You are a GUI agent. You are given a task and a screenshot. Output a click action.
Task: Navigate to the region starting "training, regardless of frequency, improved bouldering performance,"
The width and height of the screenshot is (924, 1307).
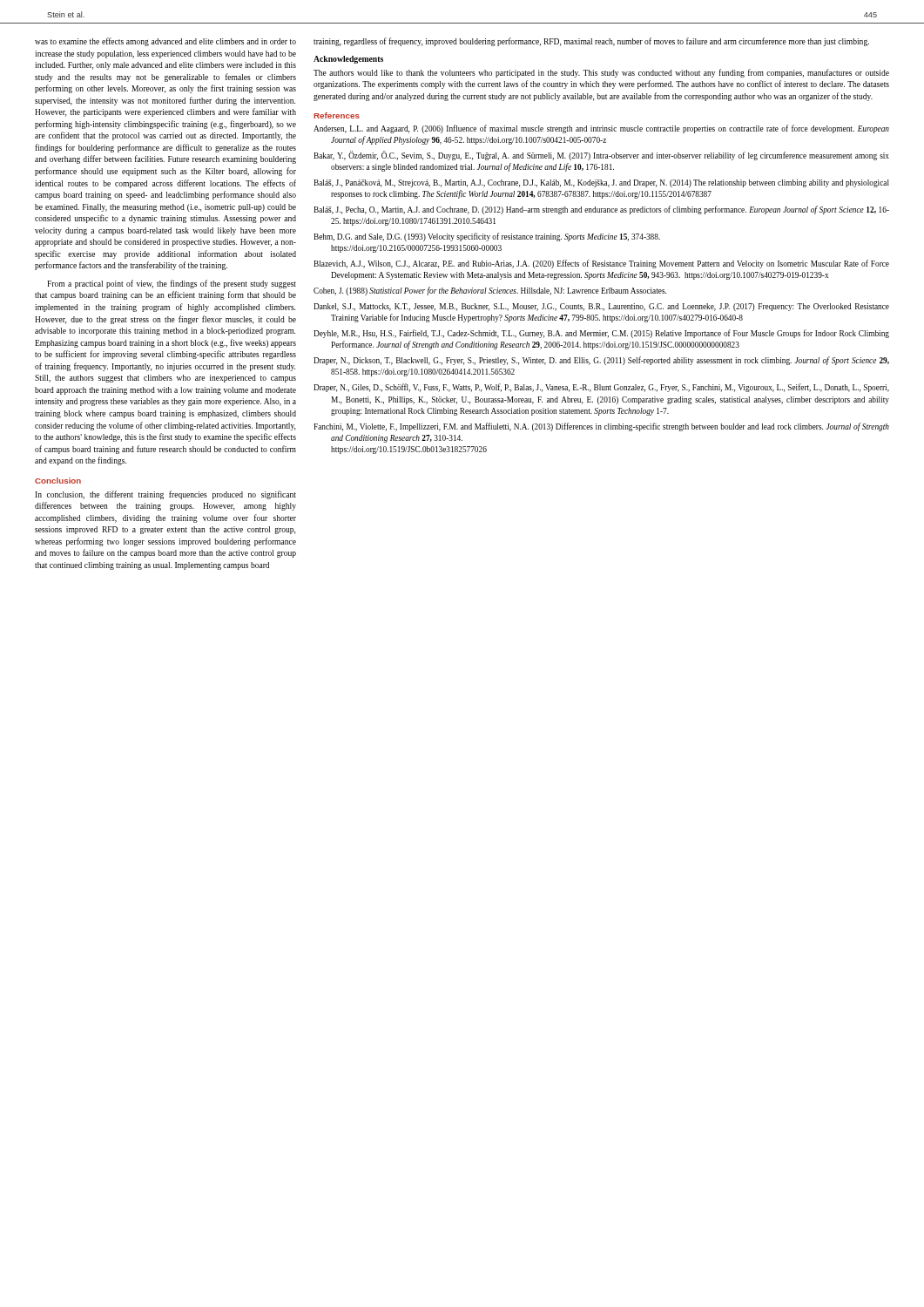601,42
